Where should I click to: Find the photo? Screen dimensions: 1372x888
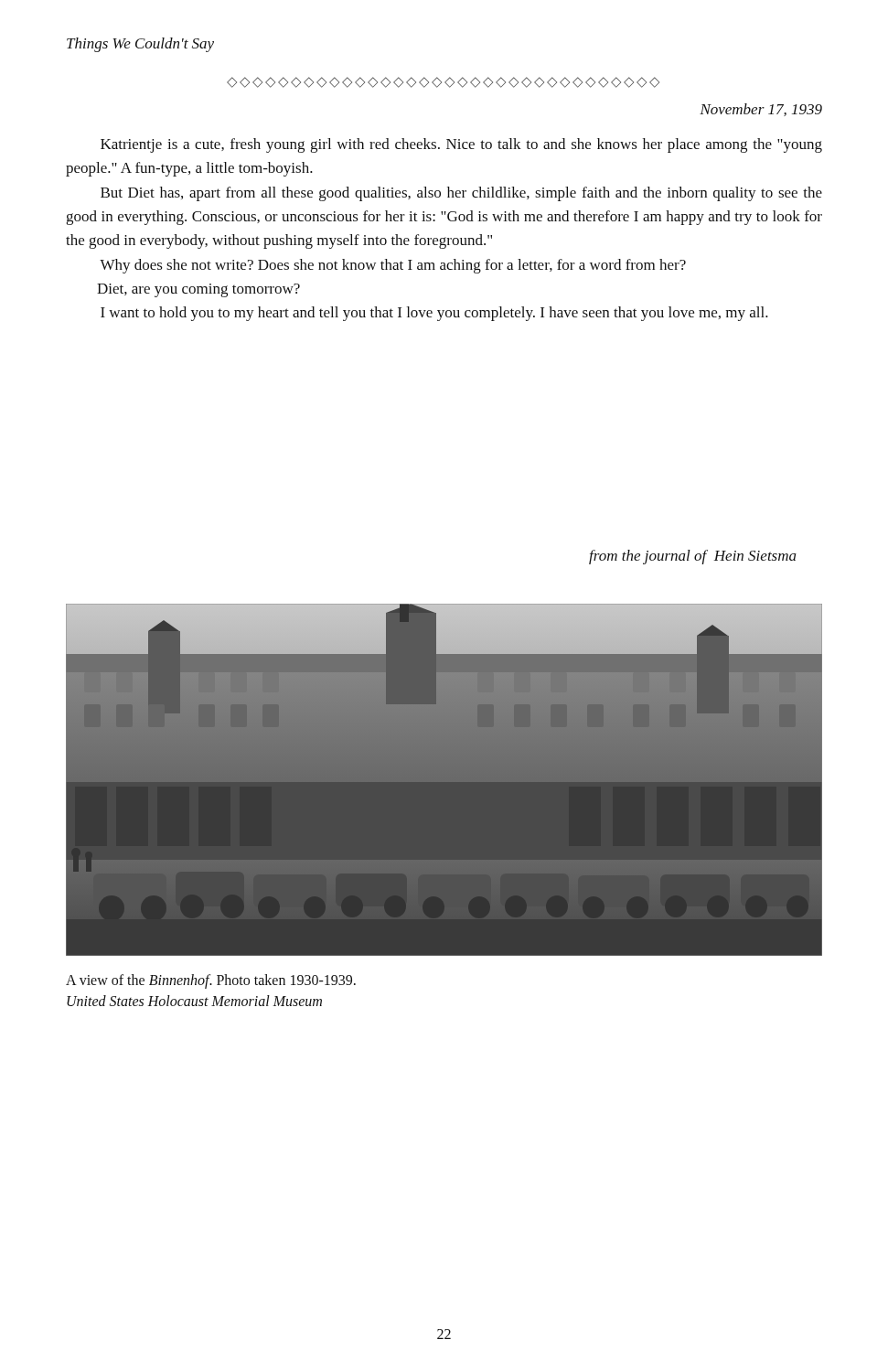pyautogui.click(x=444, y=780)
